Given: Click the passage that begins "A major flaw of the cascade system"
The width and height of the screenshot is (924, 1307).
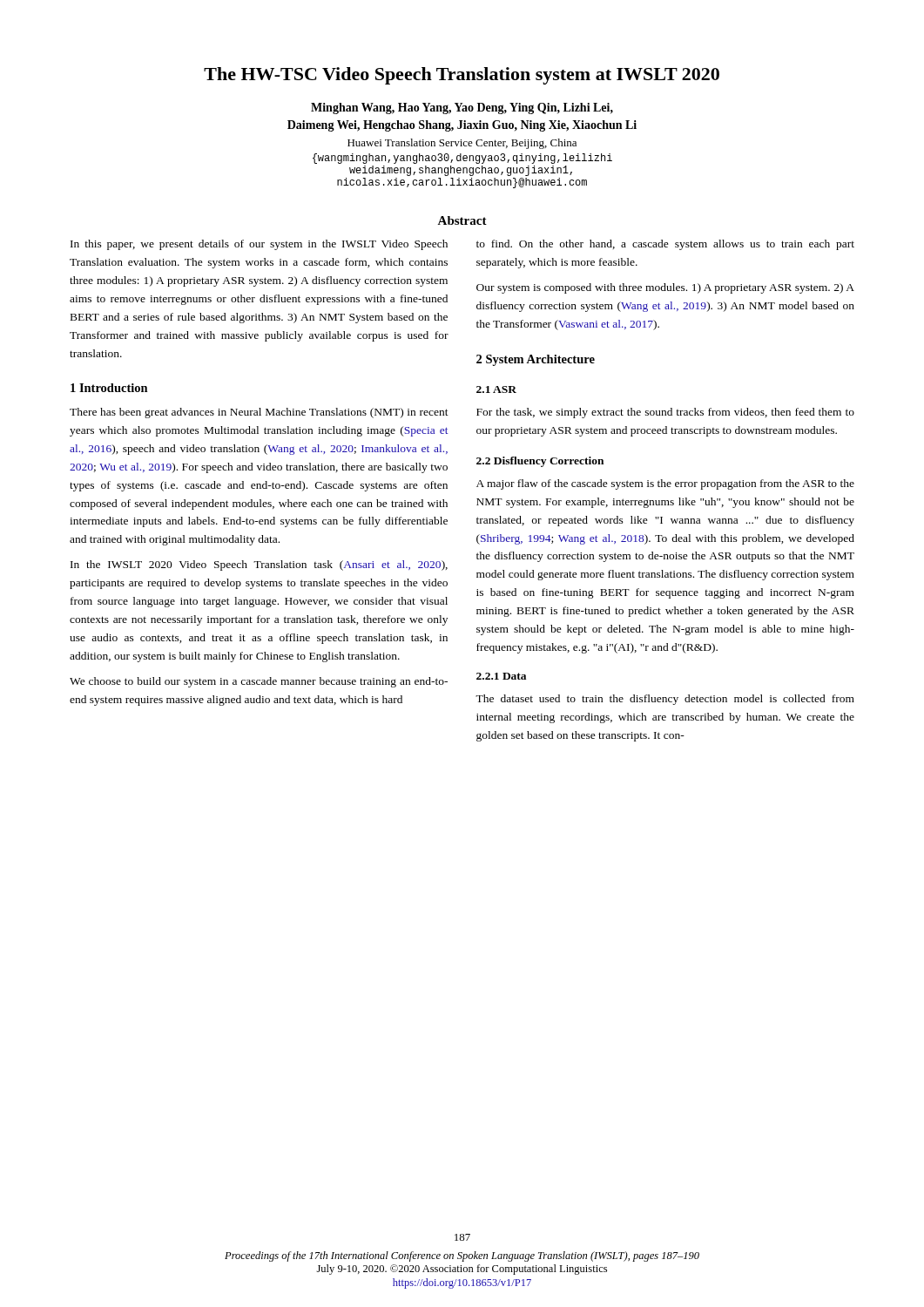Looking at the screenshot, I should (x=665, y=566).
